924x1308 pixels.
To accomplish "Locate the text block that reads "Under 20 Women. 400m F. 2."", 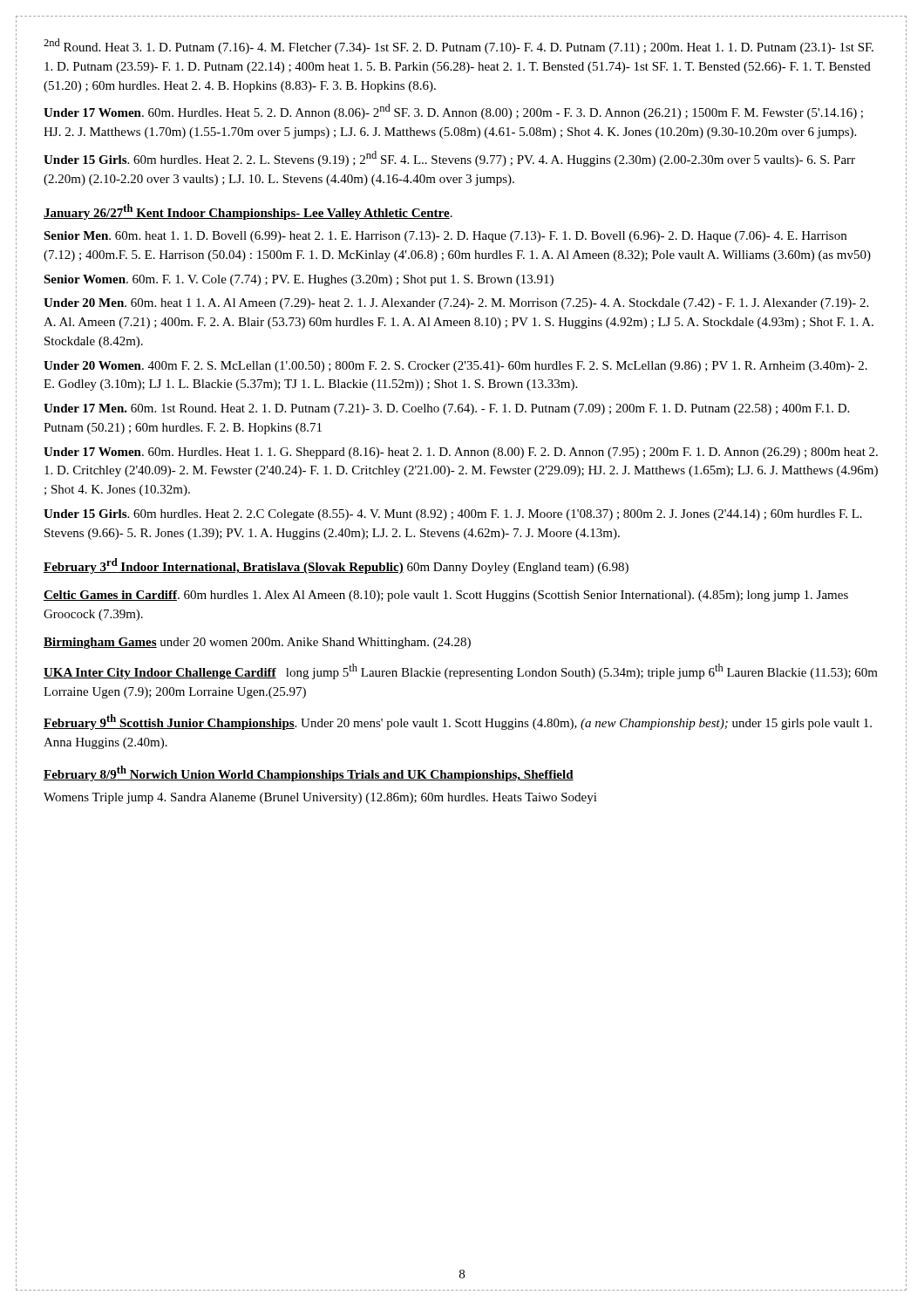I will (456, 374).
